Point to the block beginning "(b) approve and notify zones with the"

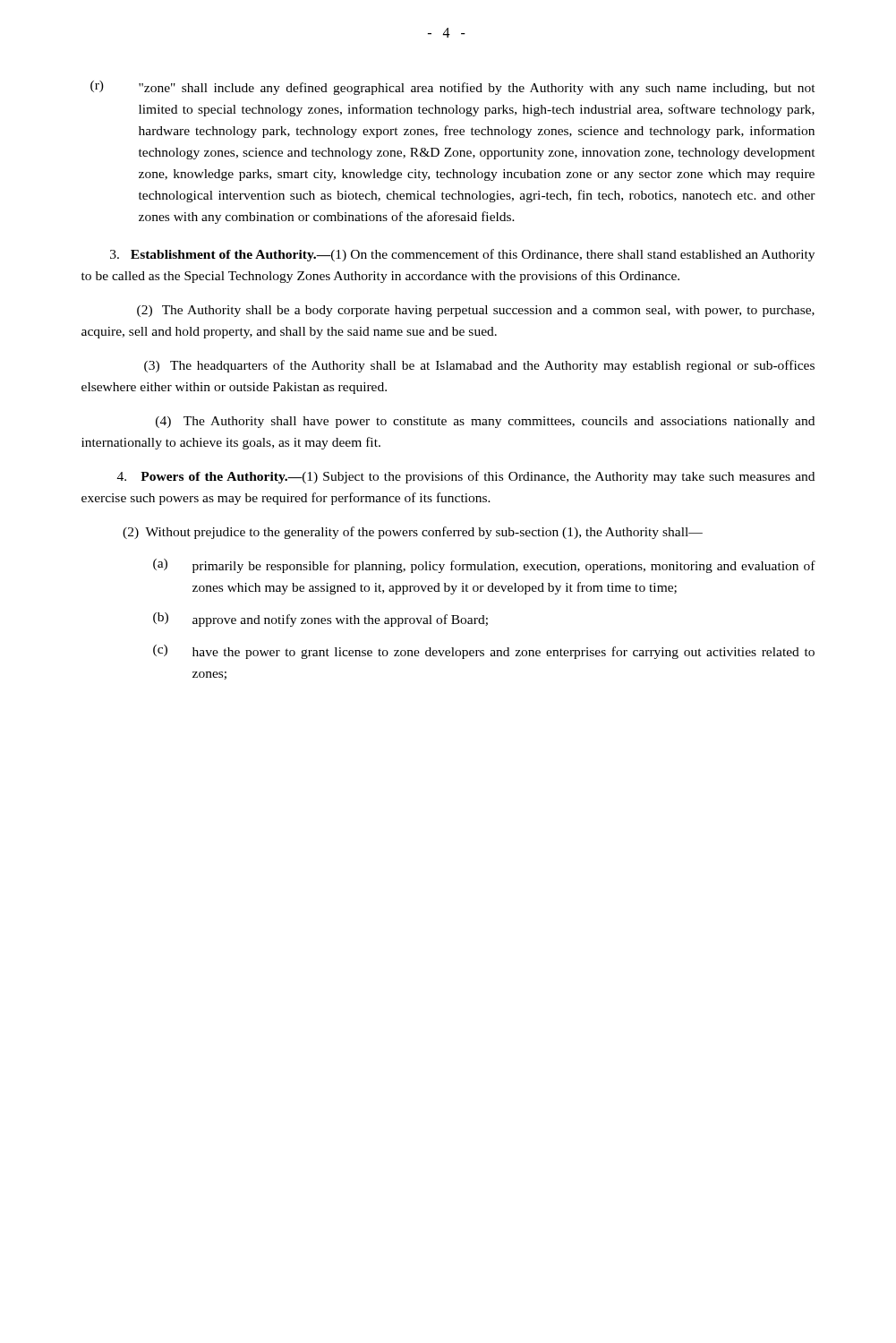[x=484, y=620]
